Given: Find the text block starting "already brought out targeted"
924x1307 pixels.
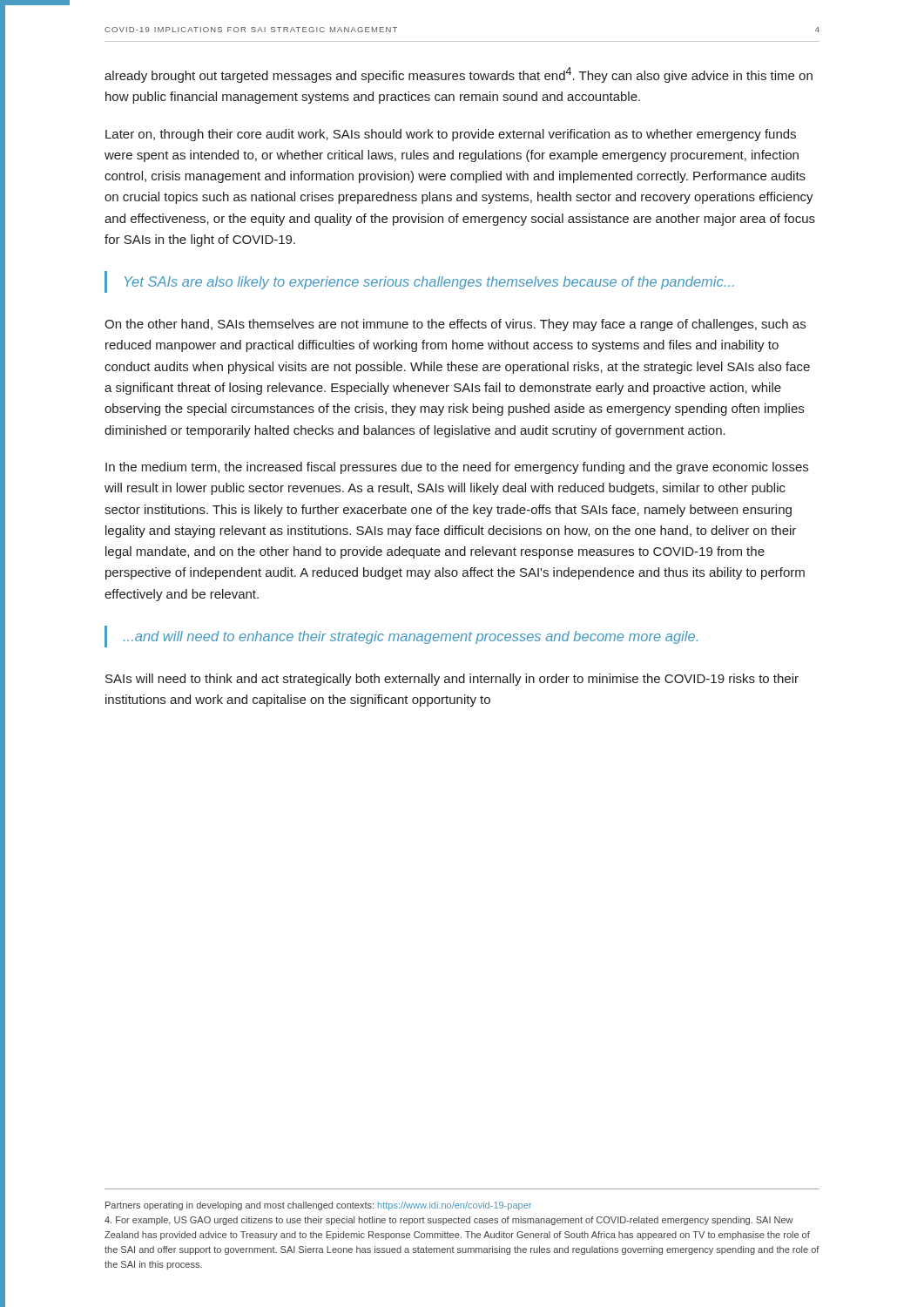Looking at the screenshot, I should [459, 85].
